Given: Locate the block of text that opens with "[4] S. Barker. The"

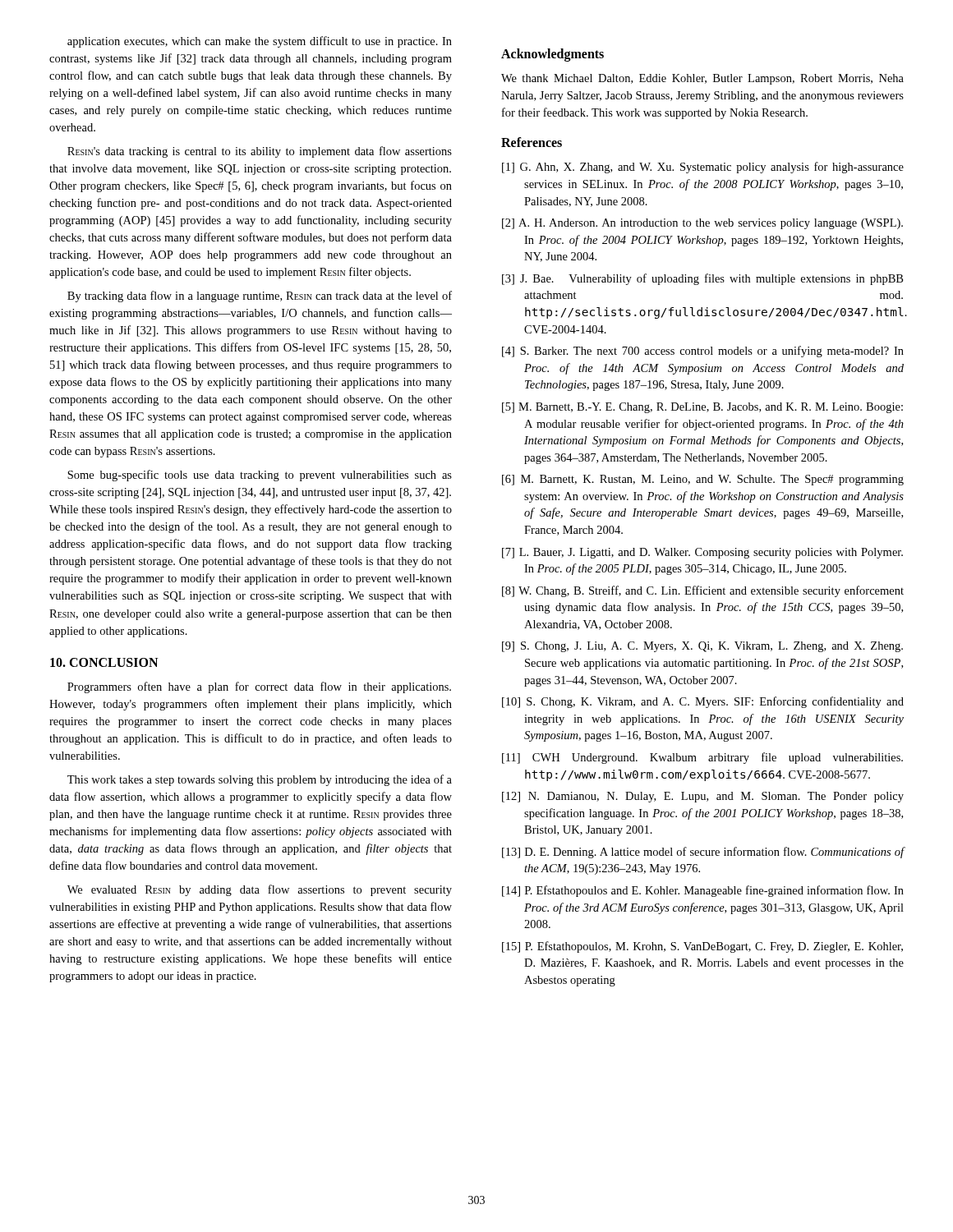Looking at the screenshot, I should point(702,368).
